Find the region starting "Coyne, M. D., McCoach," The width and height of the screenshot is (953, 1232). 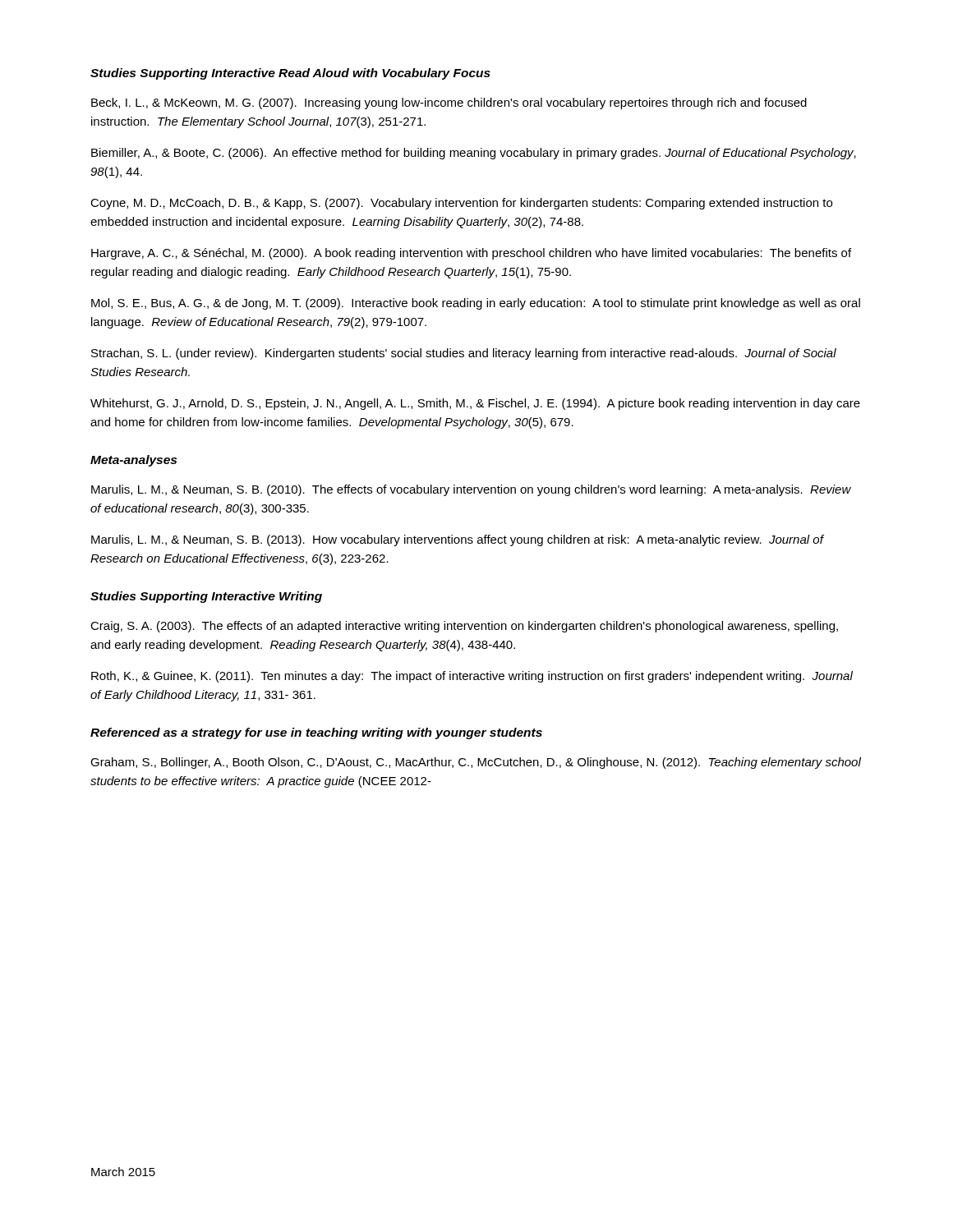click(x=462, y=212)
